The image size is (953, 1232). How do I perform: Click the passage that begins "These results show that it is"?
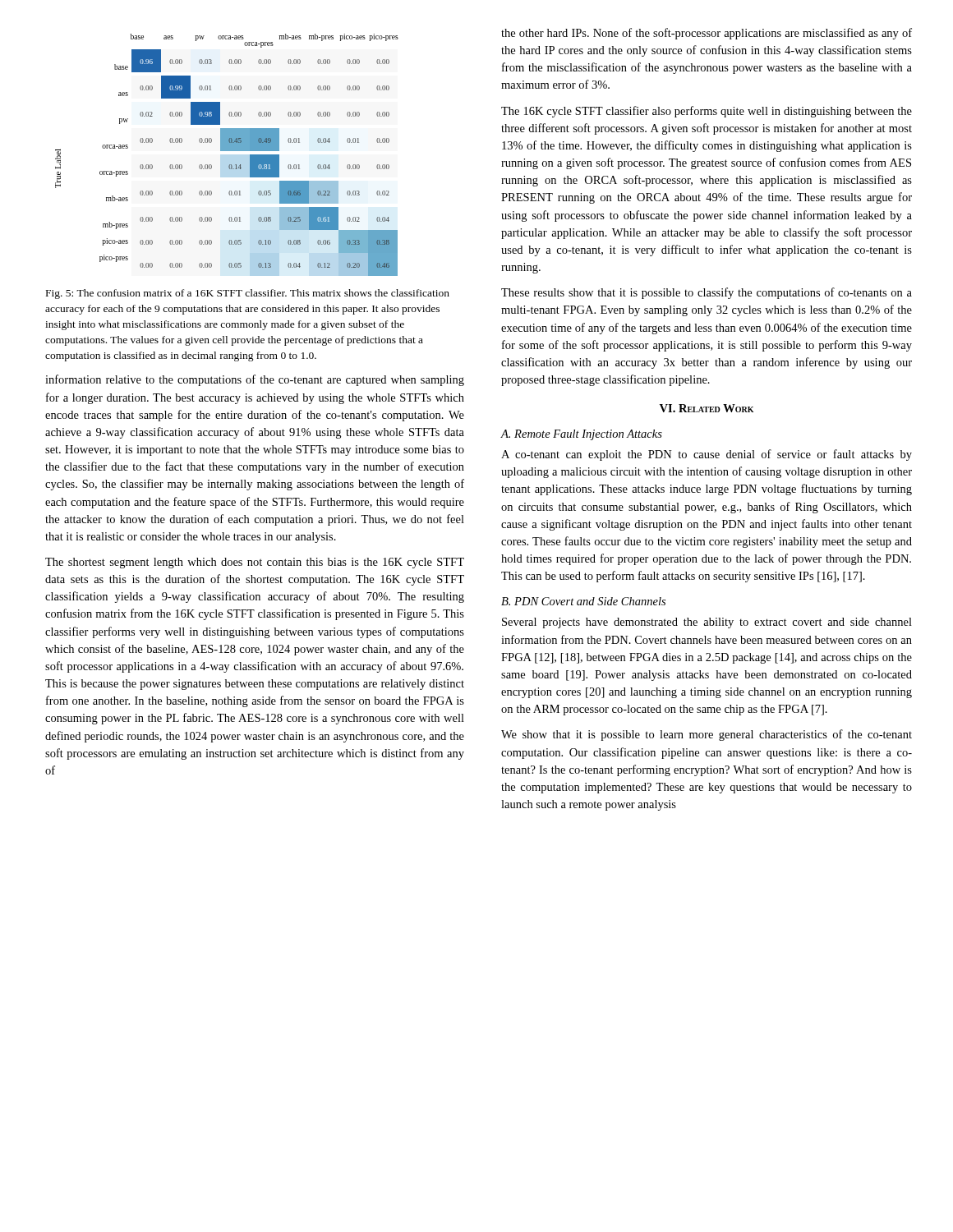(x=707, y=336)
